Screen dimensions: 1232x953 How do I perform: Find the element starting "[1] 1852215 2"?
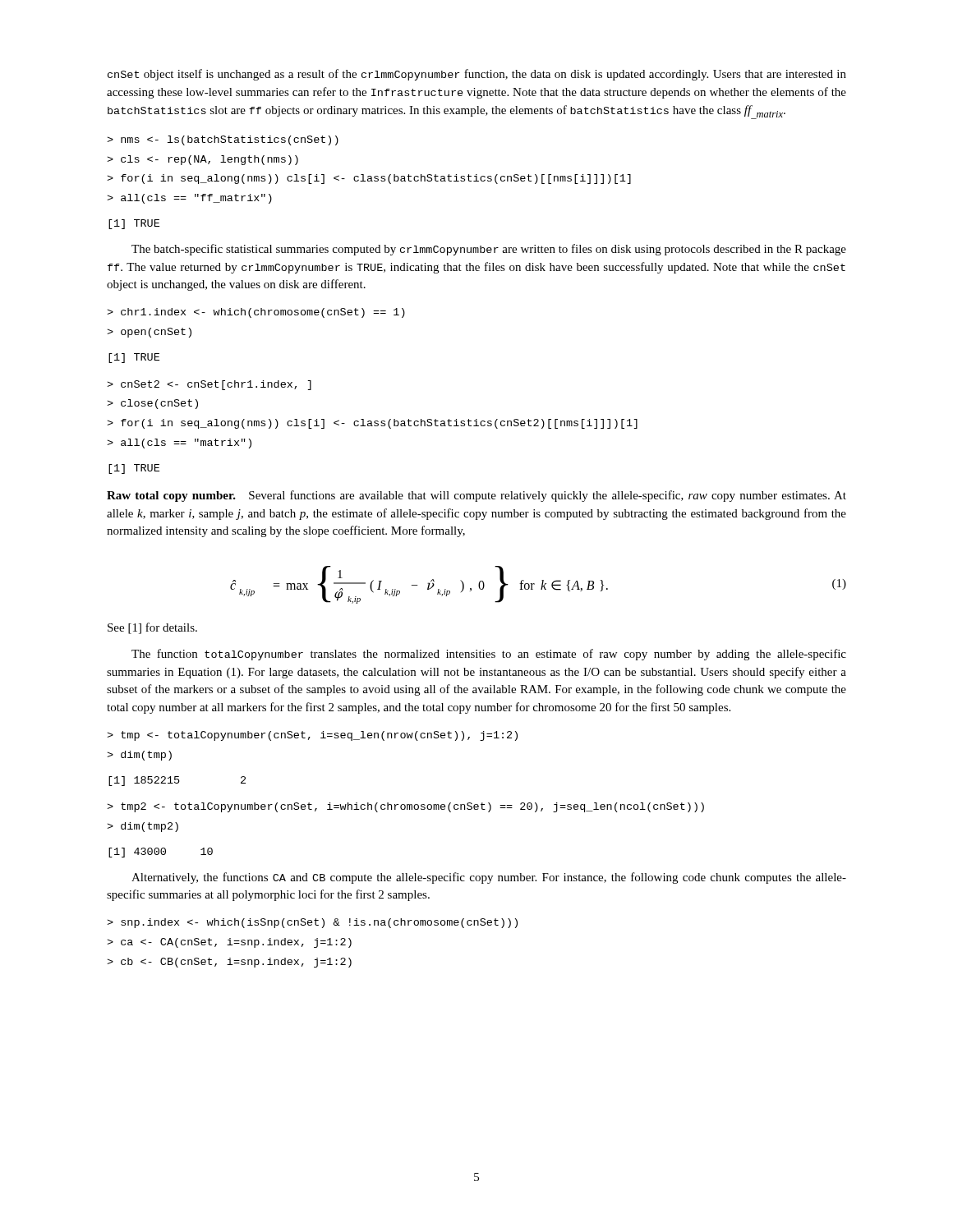tap(177, 781)
